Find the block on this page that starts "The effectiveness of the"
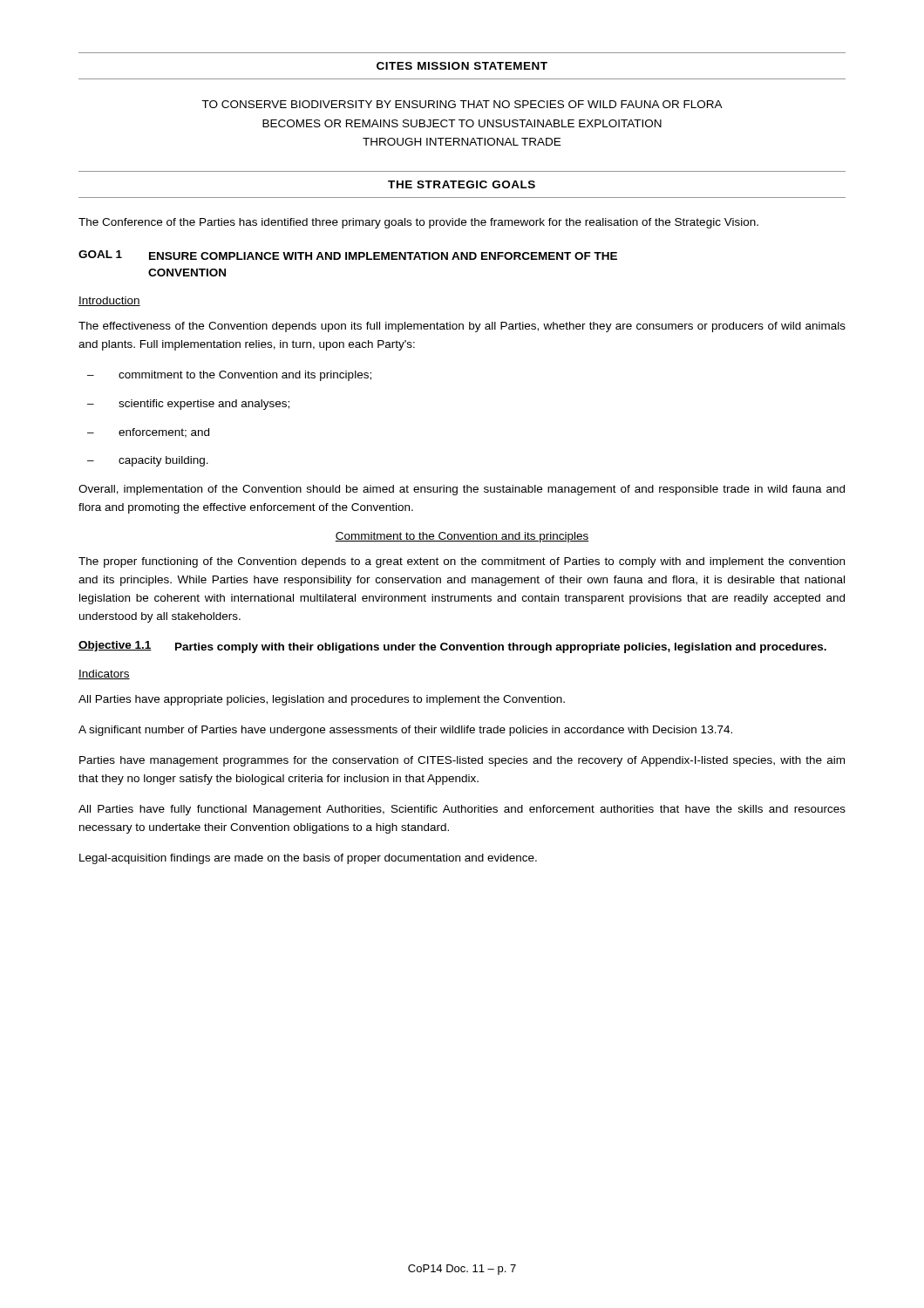Image resolution: width=924 pixels, height=1308 pixels. coord(462,335)
